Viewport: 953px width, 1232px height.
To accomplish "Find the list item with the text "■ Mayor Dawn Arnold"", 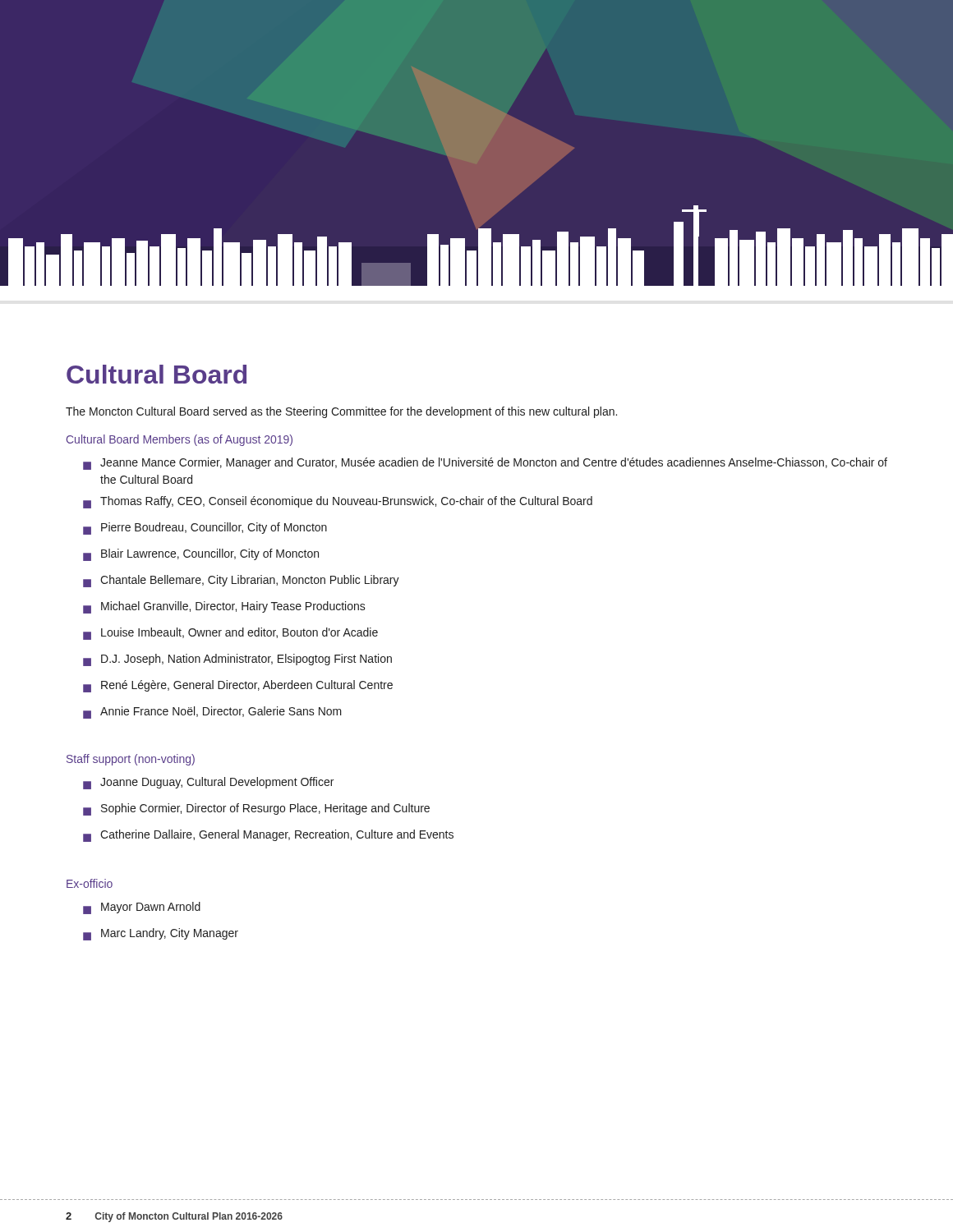I will pyautogui.click(x=141, y=909).
